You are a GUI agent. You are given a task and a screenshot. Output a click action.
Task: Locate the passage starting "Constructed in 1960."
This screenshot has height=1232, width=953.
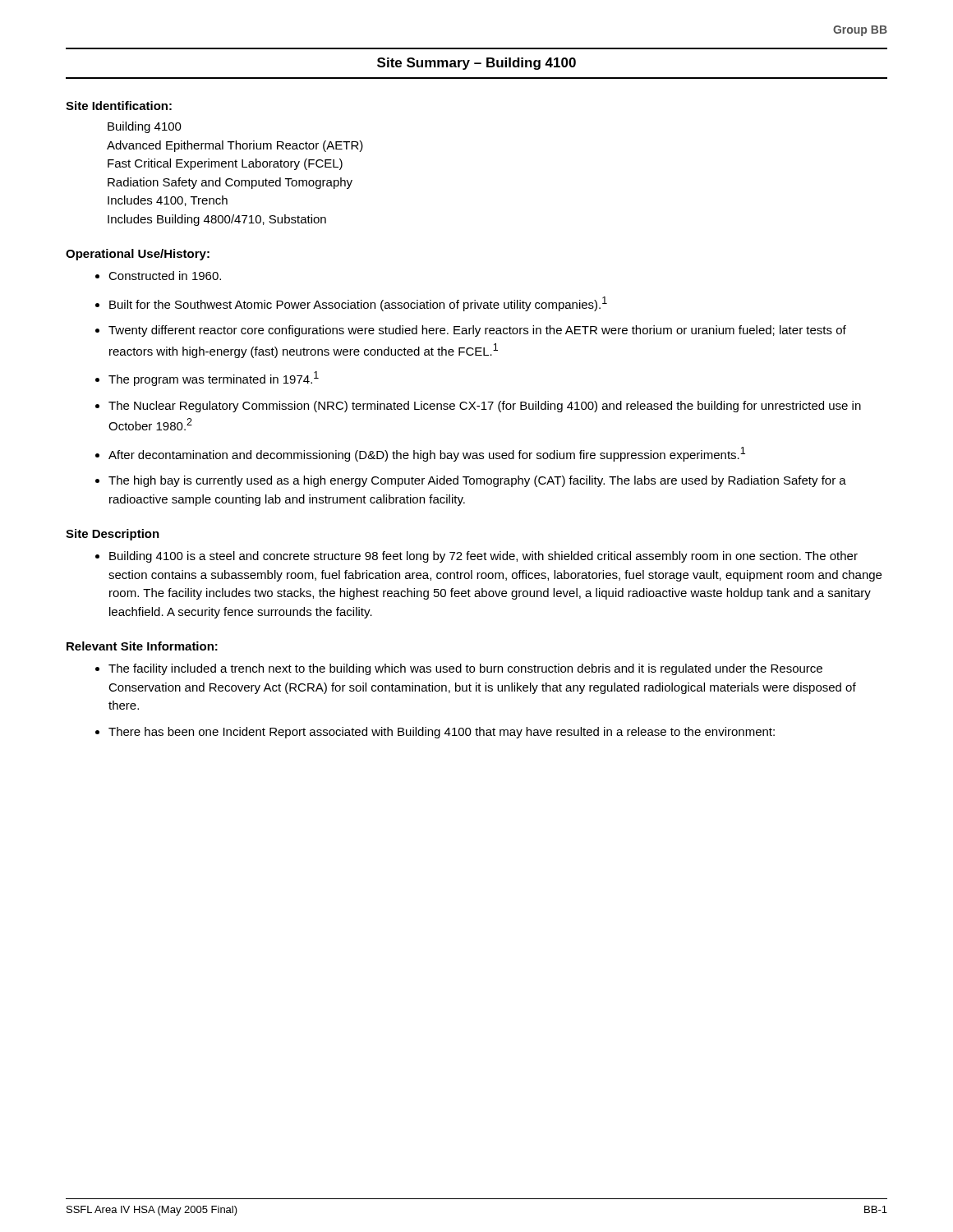[x=165, y=276]
